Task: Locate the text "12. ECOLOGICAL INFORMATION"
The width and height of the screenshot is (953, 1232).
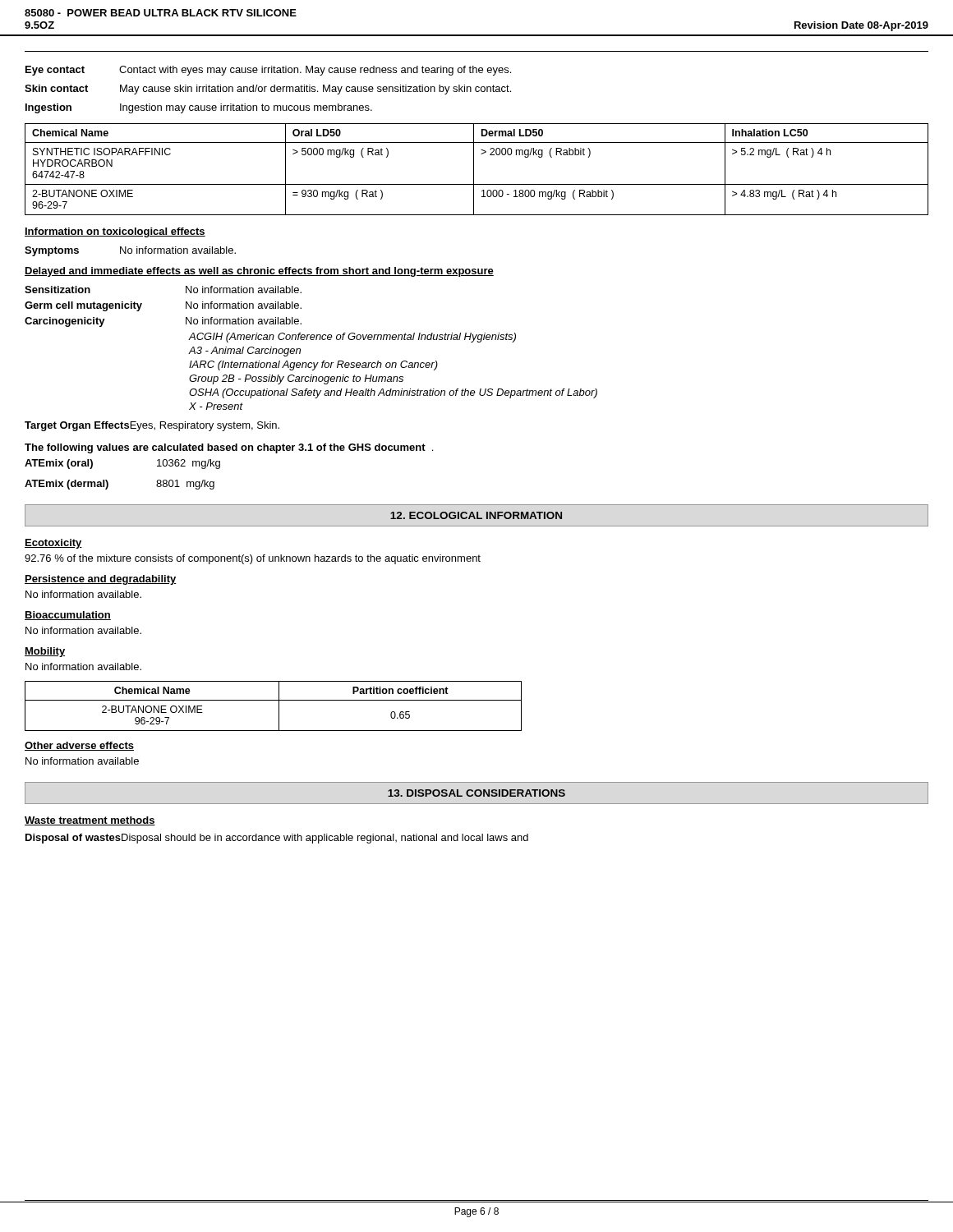Action: tap(476, 515)
